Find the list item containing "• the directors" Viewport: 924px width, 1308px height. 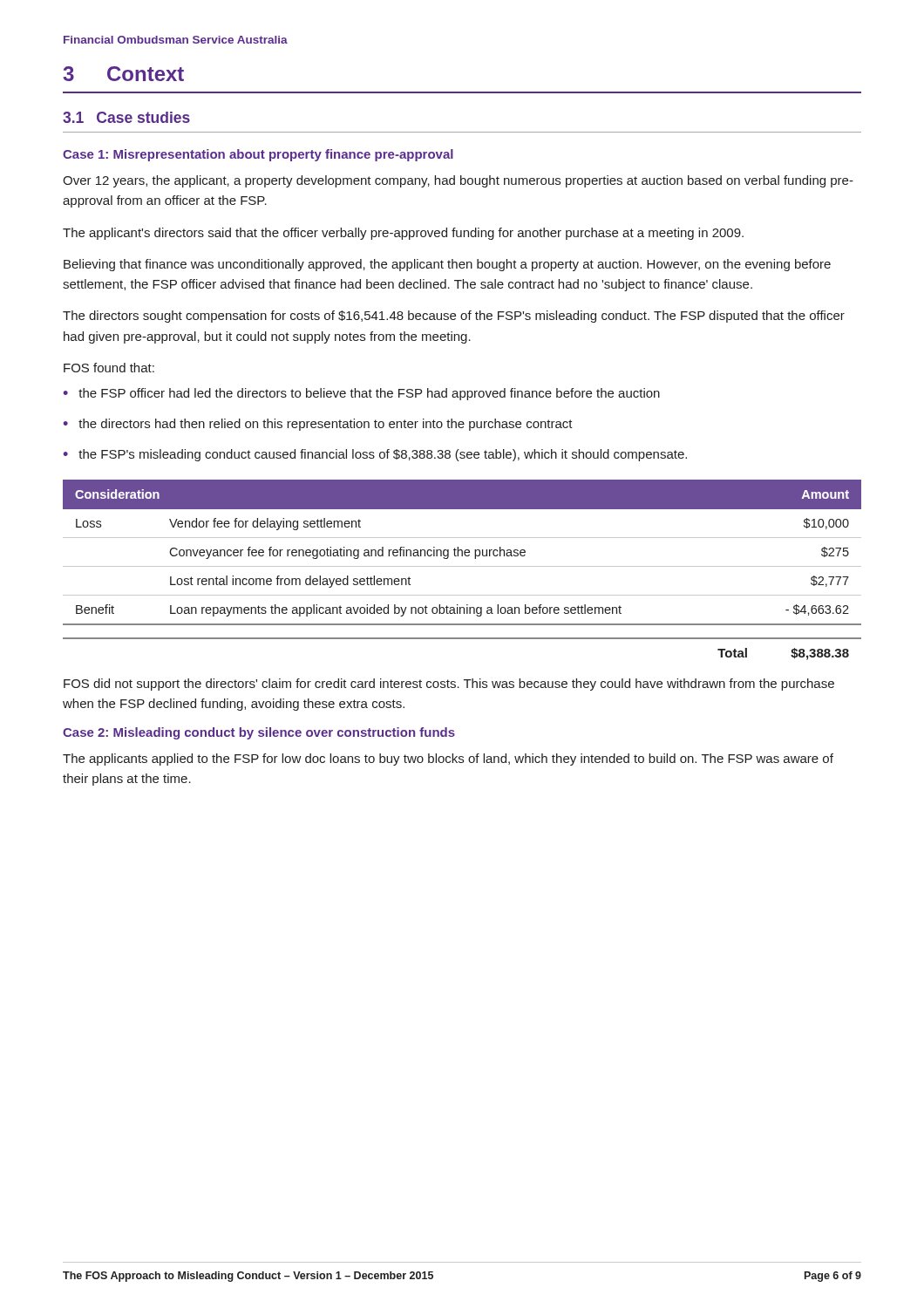point(462,425)
